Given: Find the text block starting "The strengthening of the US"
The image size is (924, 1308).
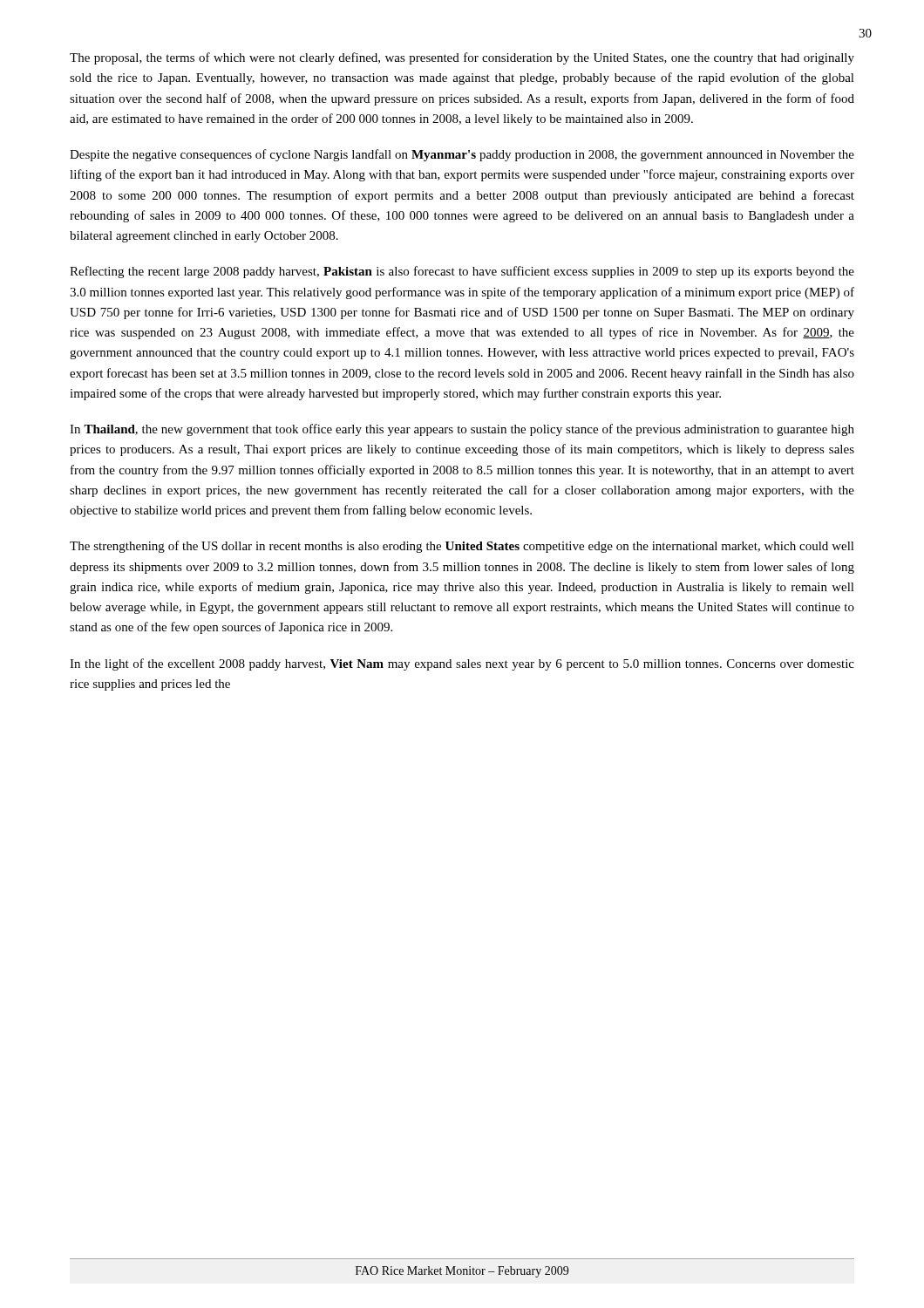Looking at the screenshot, I should click(x=462, y=587).
